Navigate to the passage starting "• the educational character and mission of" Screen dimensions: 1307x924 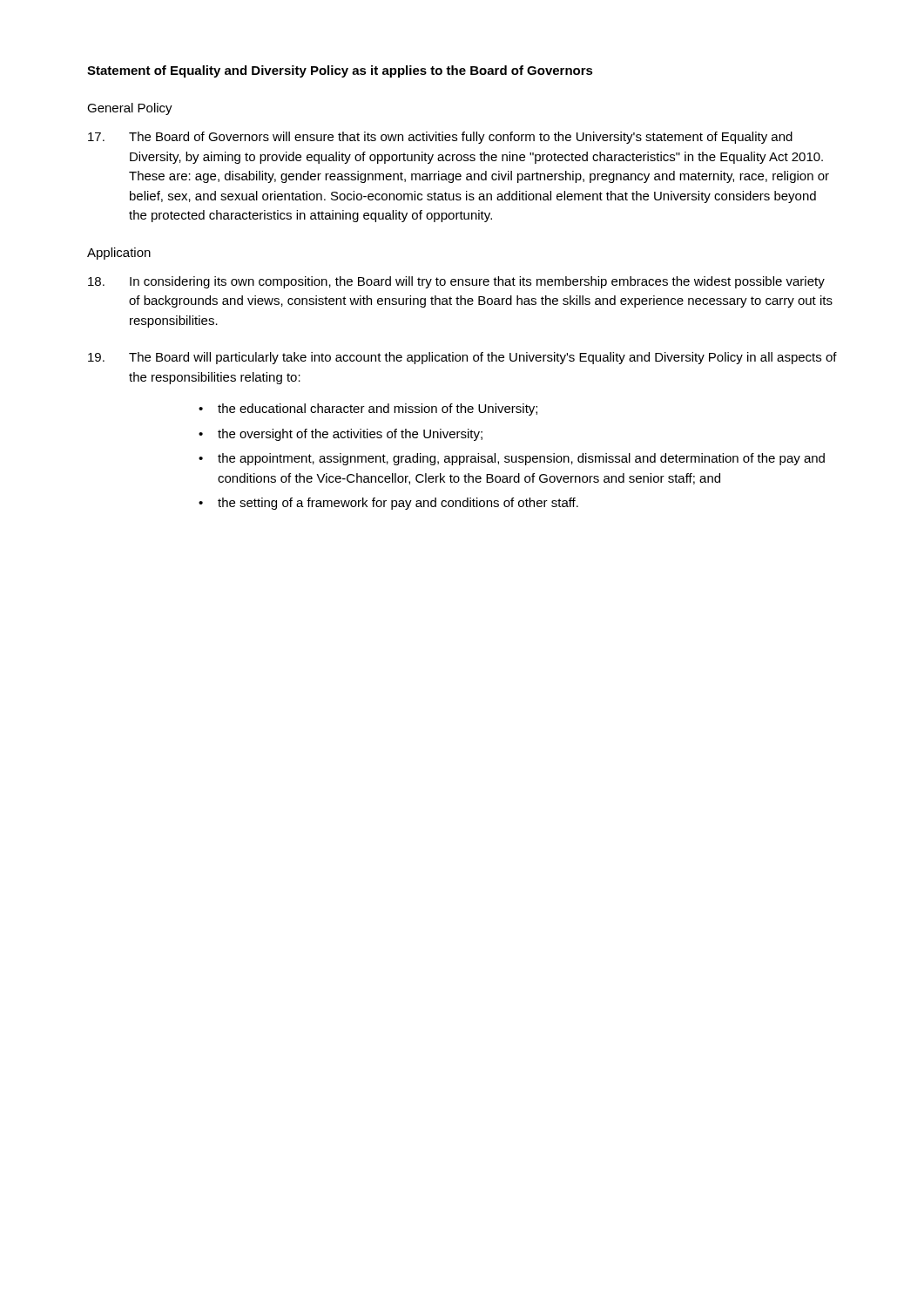click(x=369, y=409)
